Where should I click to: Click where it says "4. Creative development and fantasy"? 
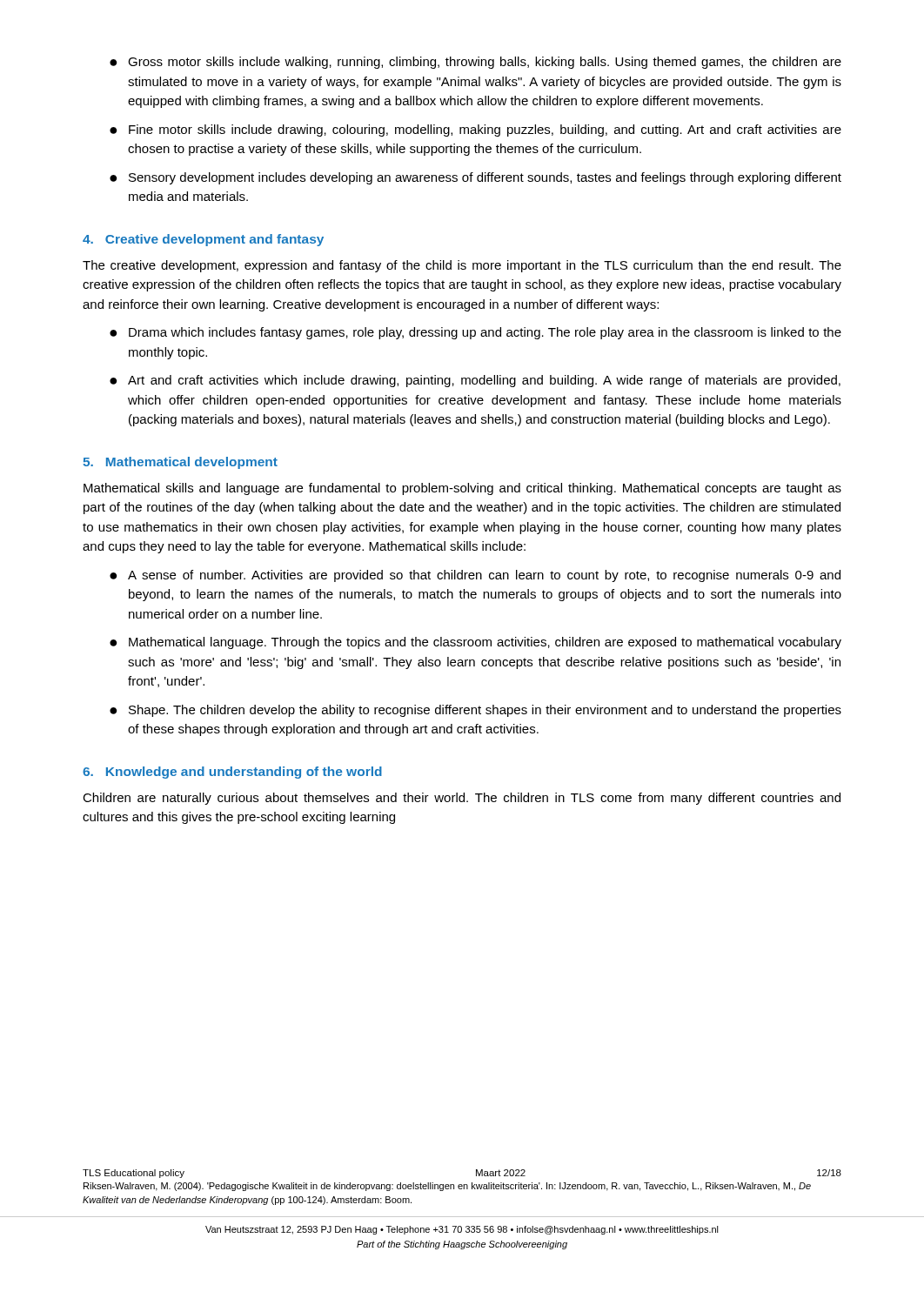pos(203,238)
